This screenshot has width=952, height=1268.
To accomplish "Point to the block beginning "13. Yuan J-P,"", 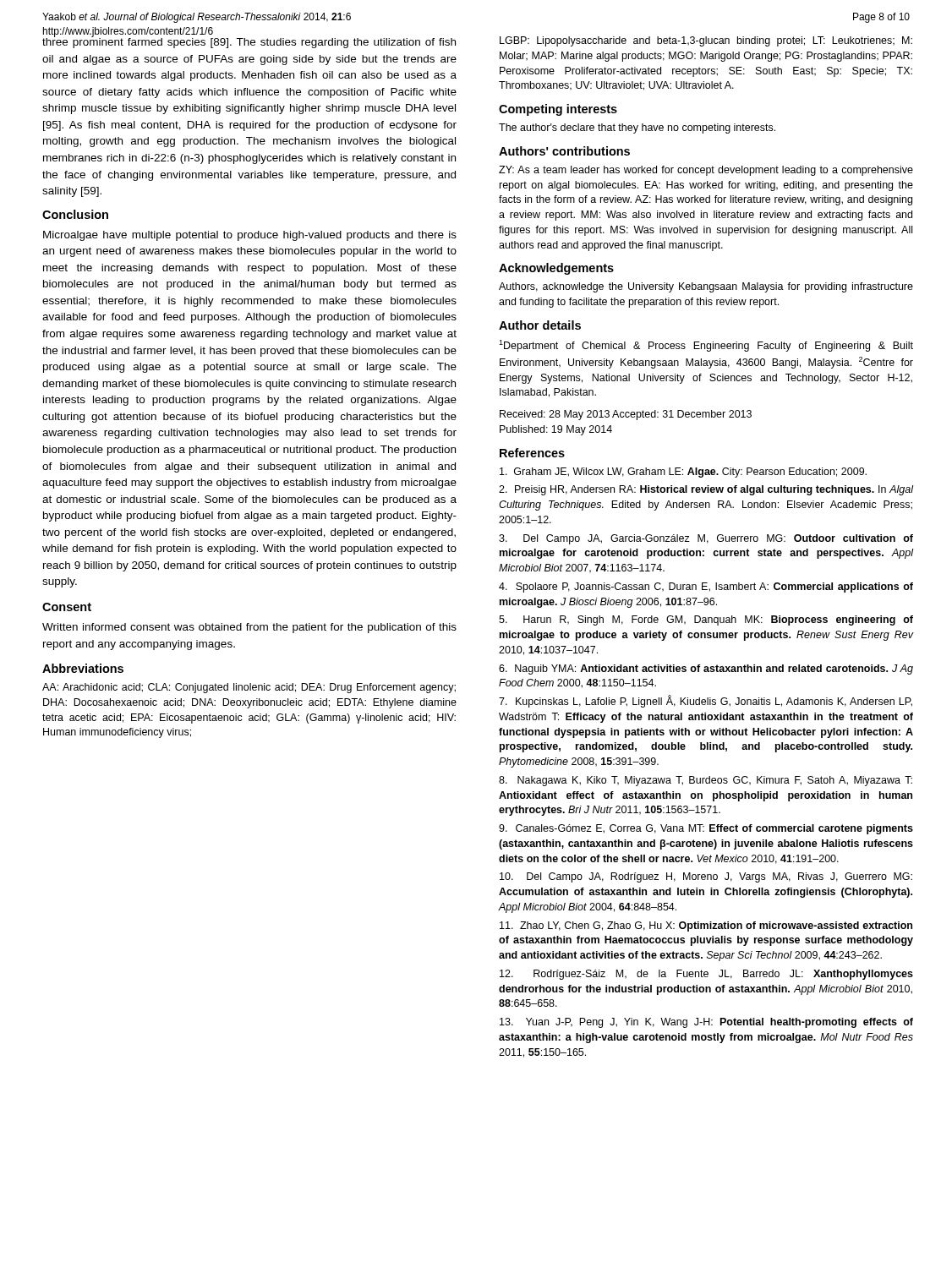I will point(706,1037).
